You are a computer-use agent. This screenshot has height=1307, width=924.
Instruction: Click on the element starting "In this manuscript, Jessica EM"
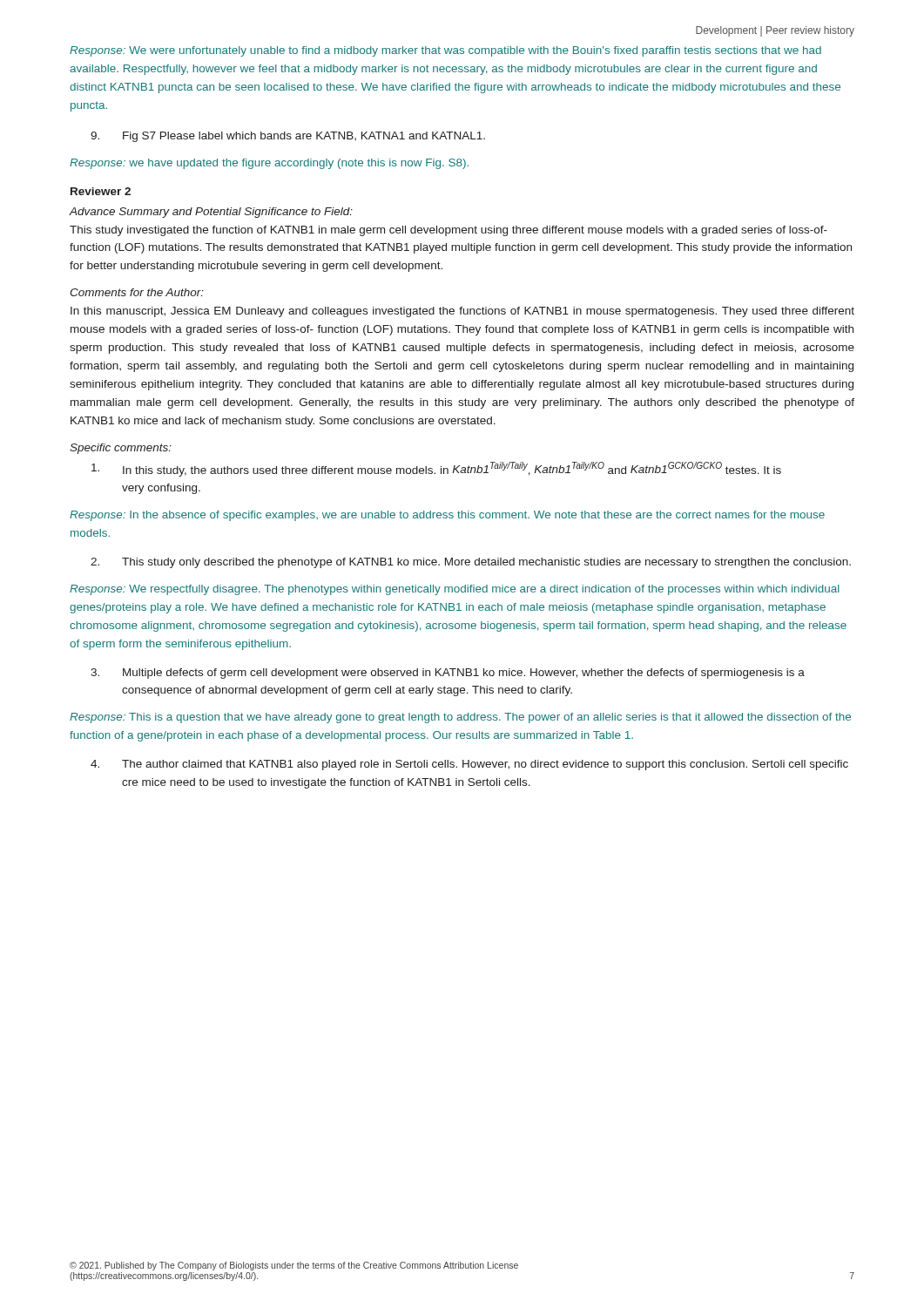click(462, 366)
